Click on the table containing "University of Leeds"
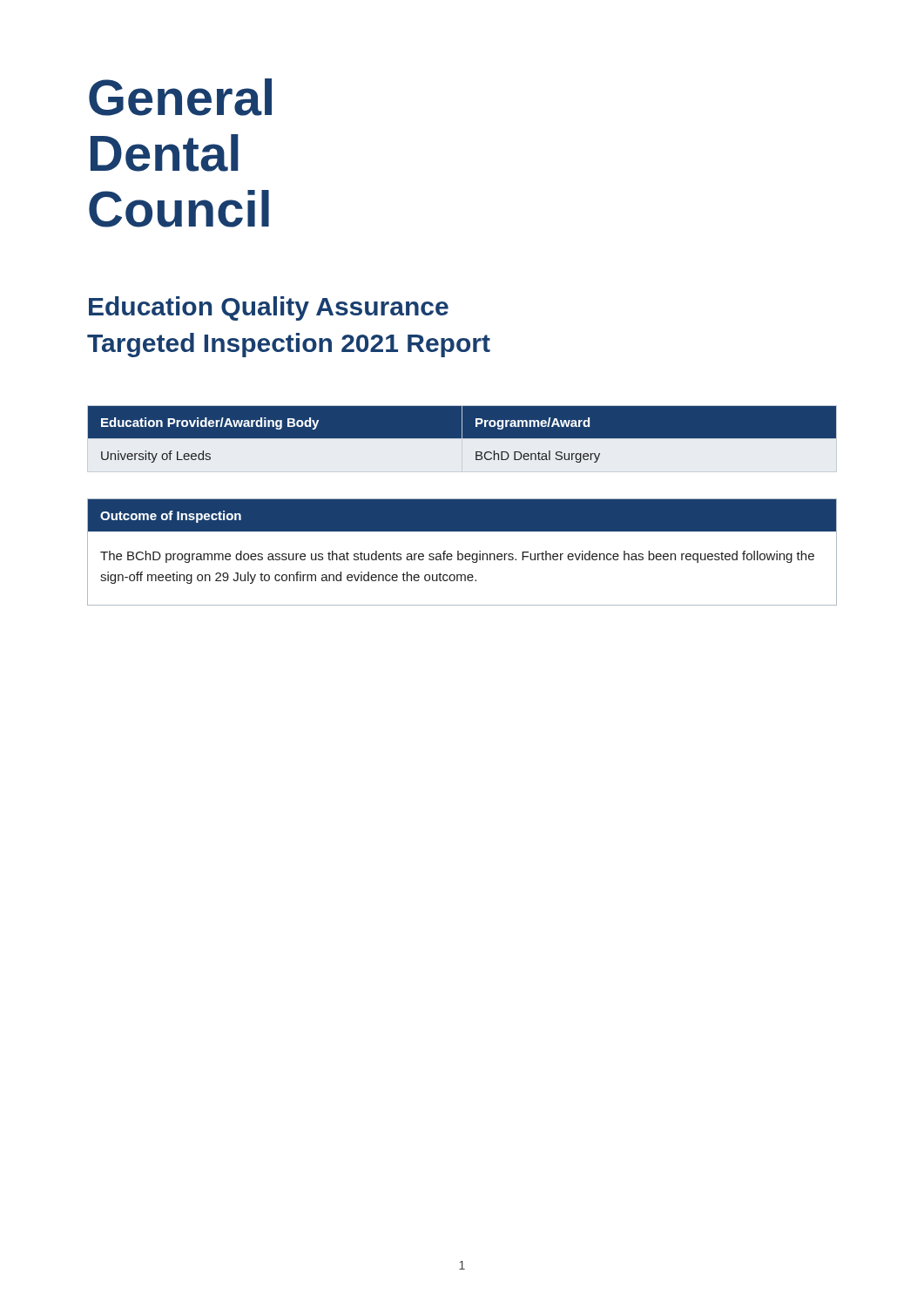Screen dimensions: 1307x924 (x=462, y=439)
